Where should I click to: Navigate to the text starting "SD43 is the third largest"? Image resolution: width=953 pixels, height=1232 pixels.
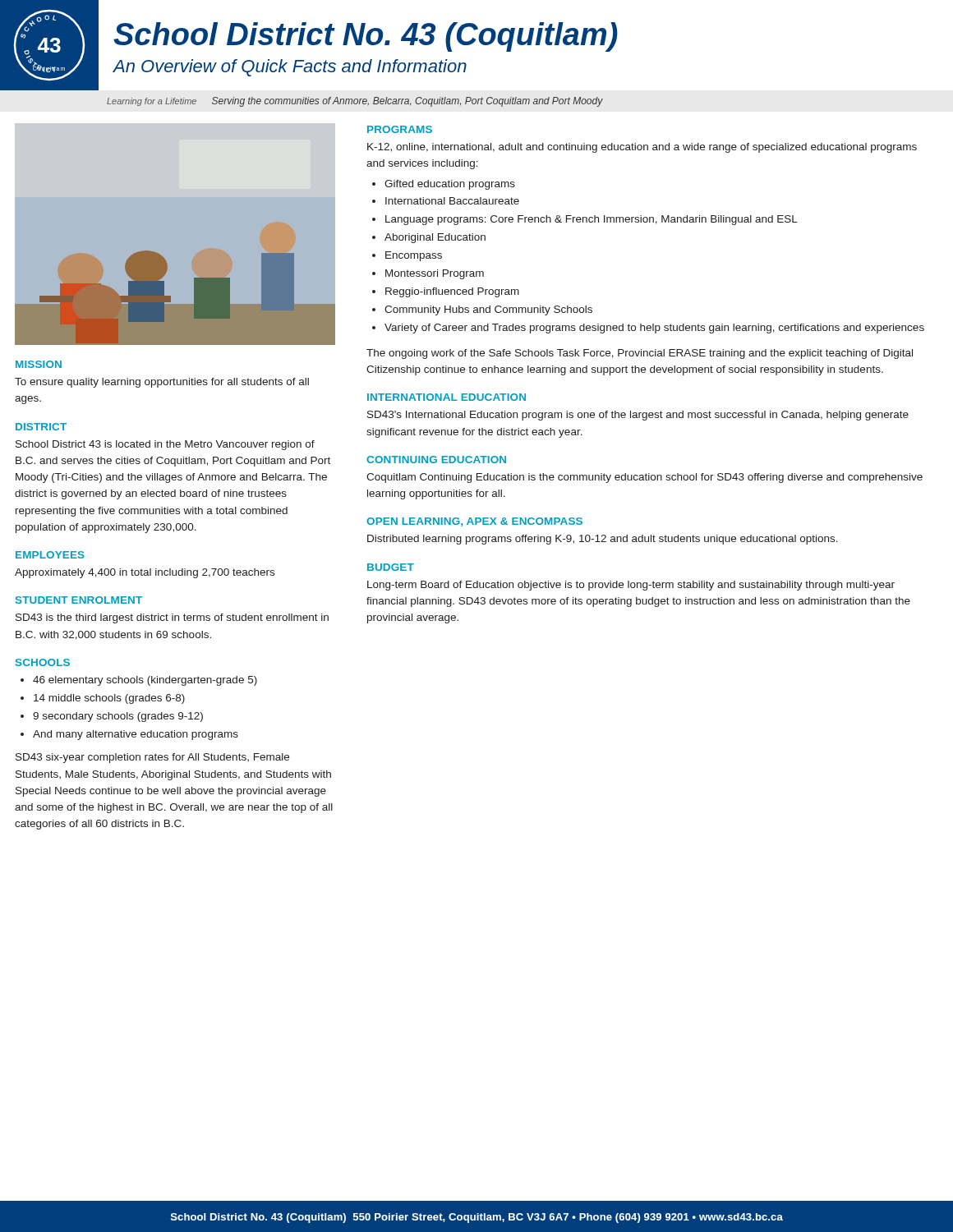click(172, 626)
